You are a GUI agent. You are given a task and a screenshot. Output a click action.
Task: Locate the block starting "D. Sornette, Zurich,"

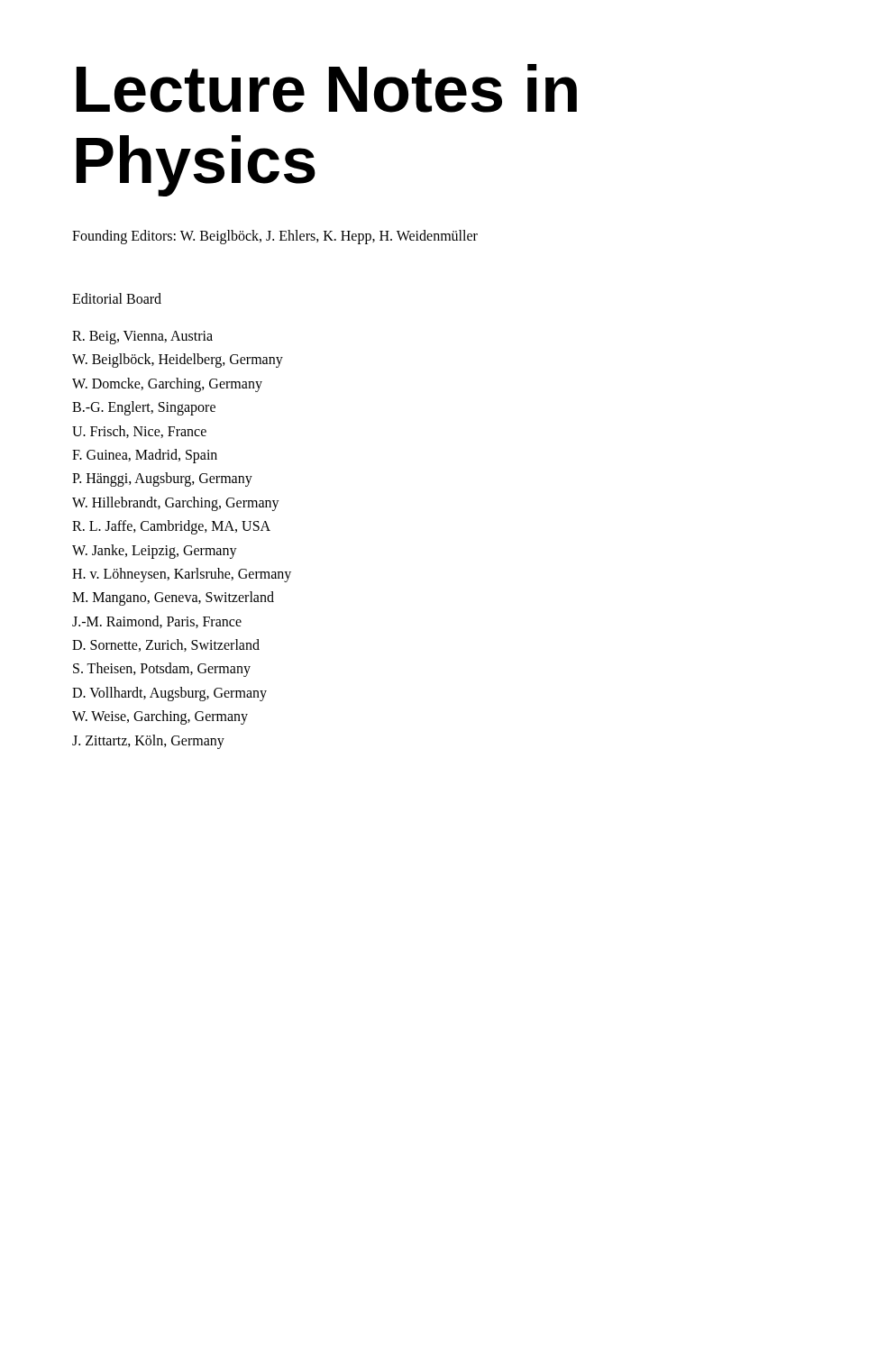pos(166,645)
